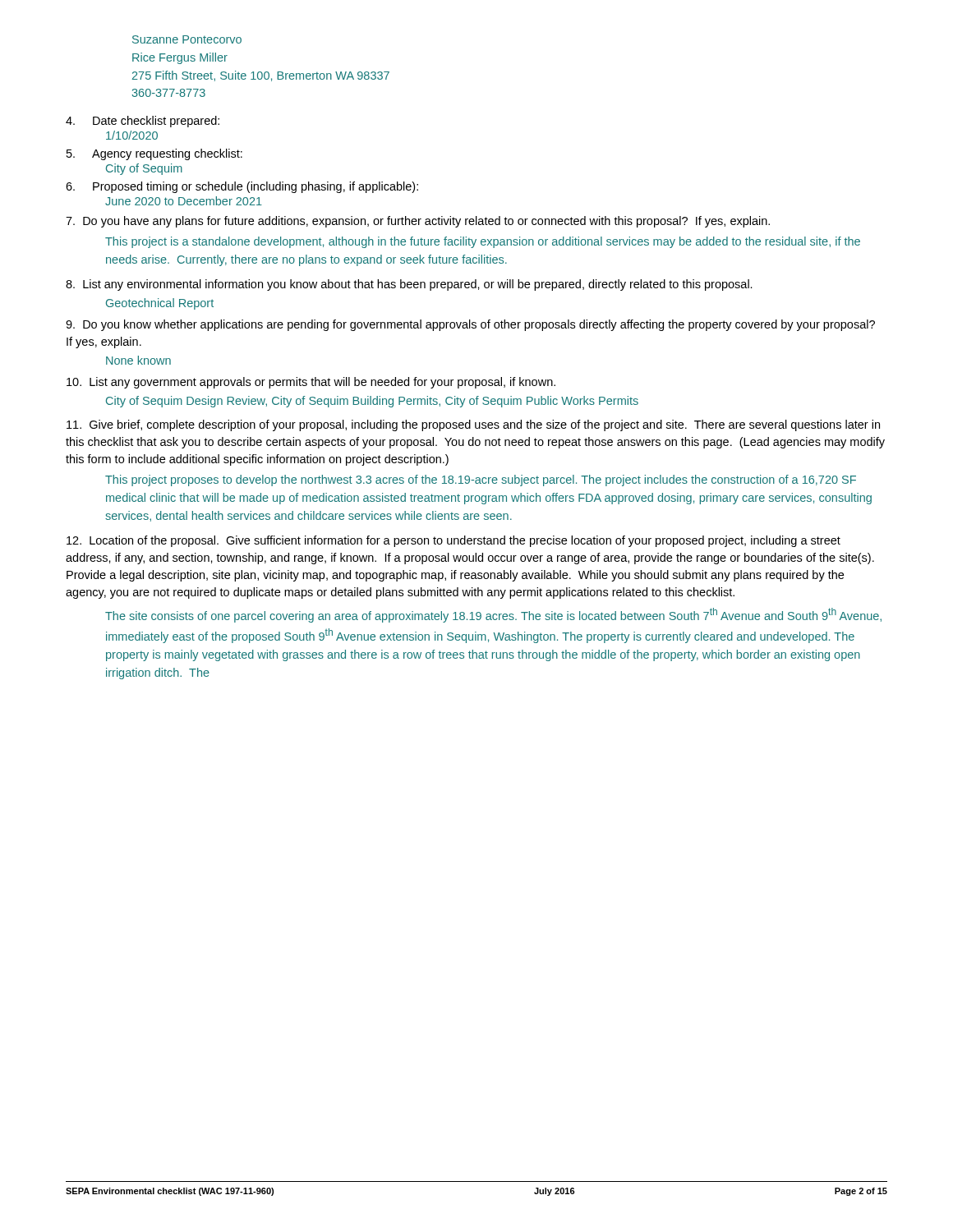953x1232 pixels.
Task: Locate the block starting "Suzanne Pontecorvo Rice"
Action: pyautogui.click(x=261, y=66)
